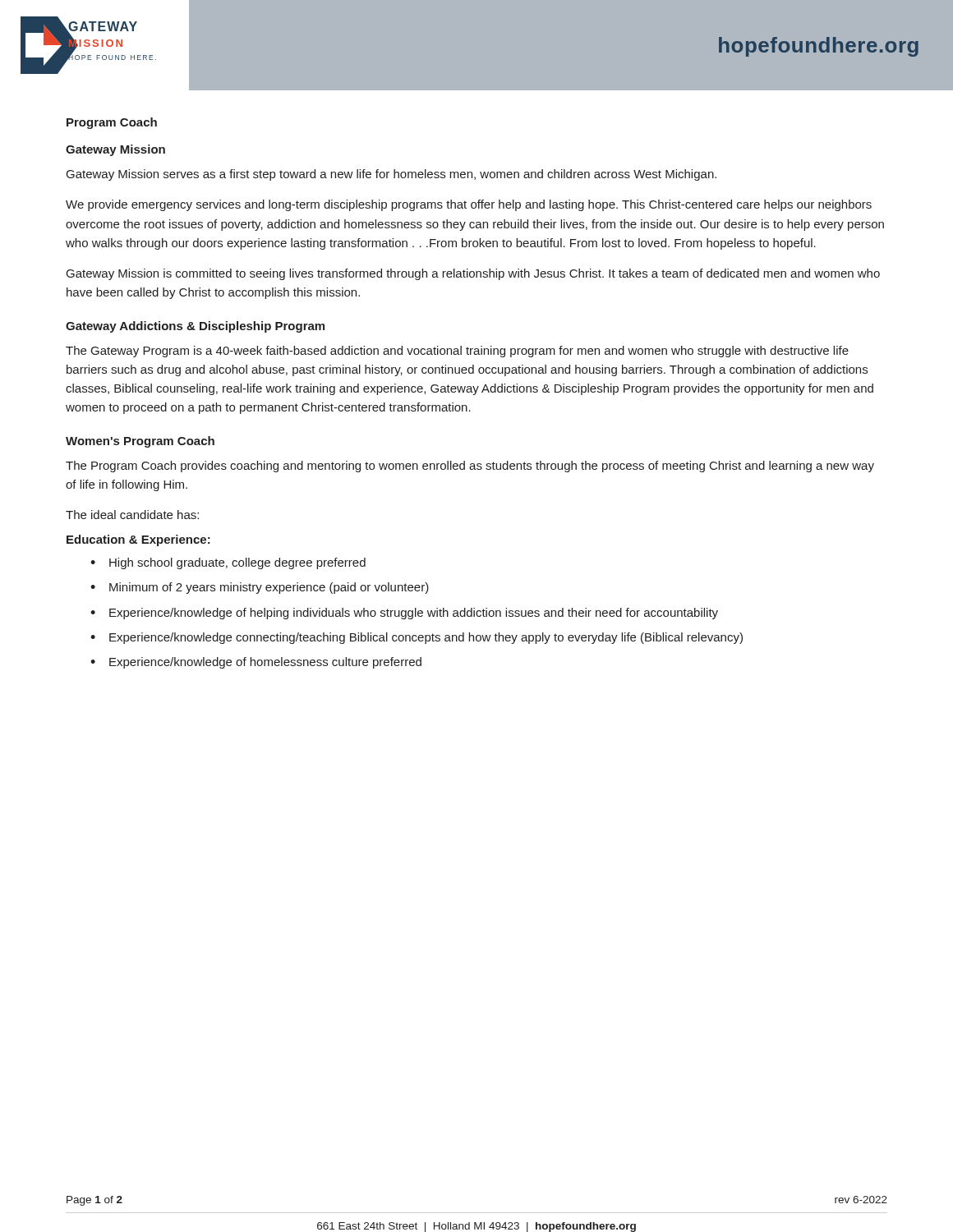Point to "Gateway Mission"
Viewport: 953px width, 1232px height.
point(116,149)
